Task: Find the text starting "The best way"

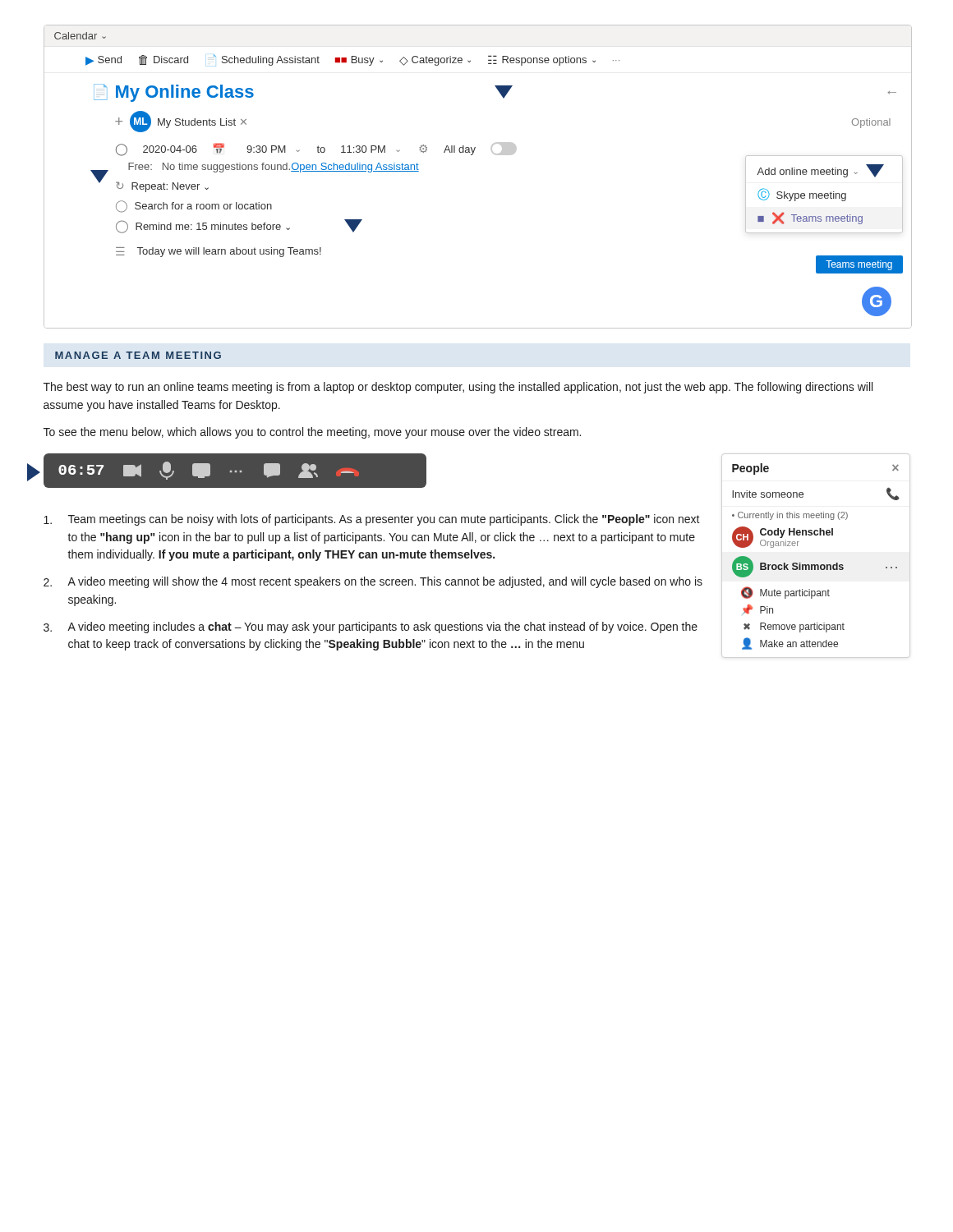Action: [458, 396]
